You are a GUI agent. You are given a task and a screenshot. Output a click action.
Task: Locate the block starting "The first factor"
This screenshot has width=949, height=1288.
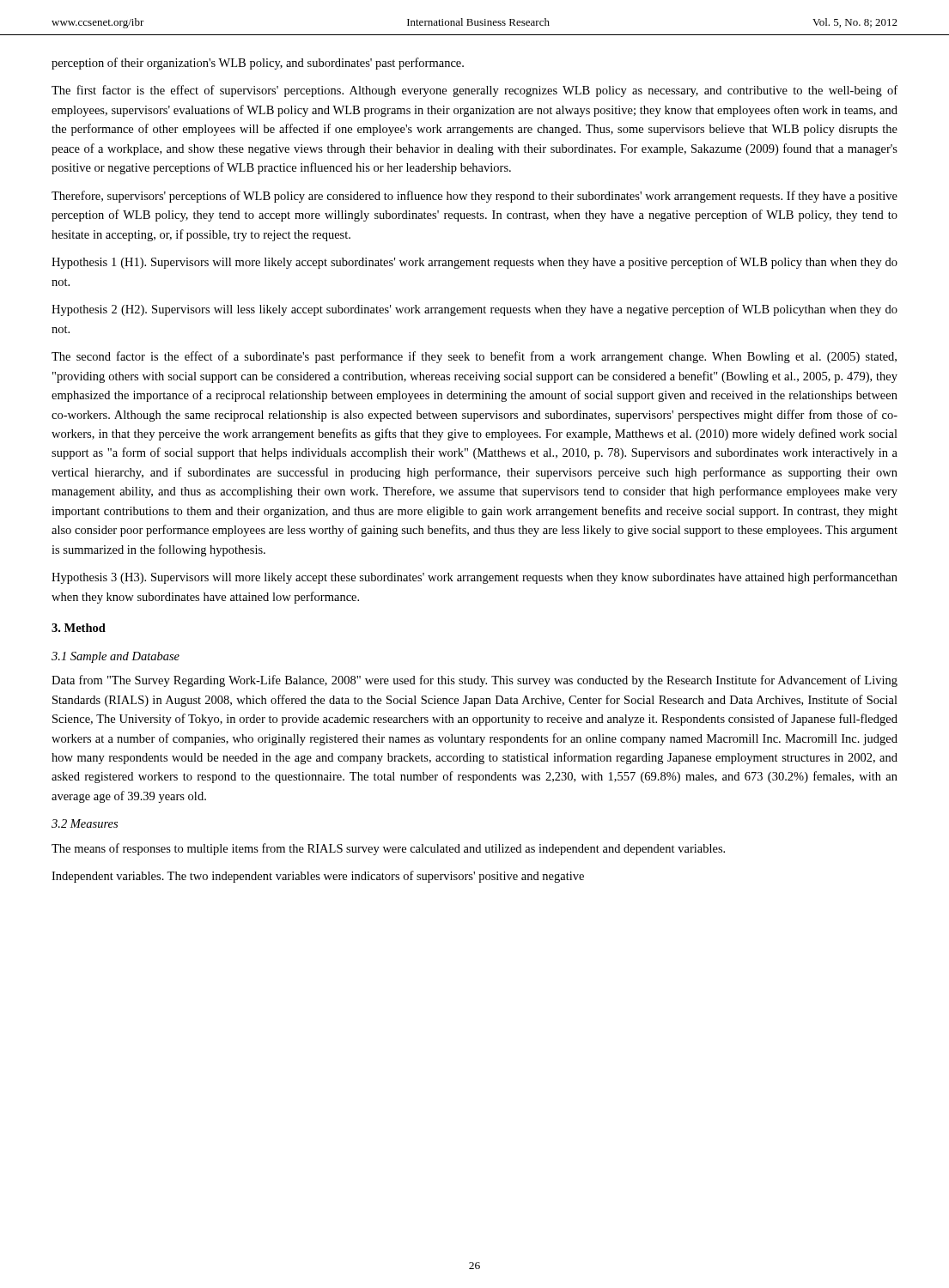point(474,129)
